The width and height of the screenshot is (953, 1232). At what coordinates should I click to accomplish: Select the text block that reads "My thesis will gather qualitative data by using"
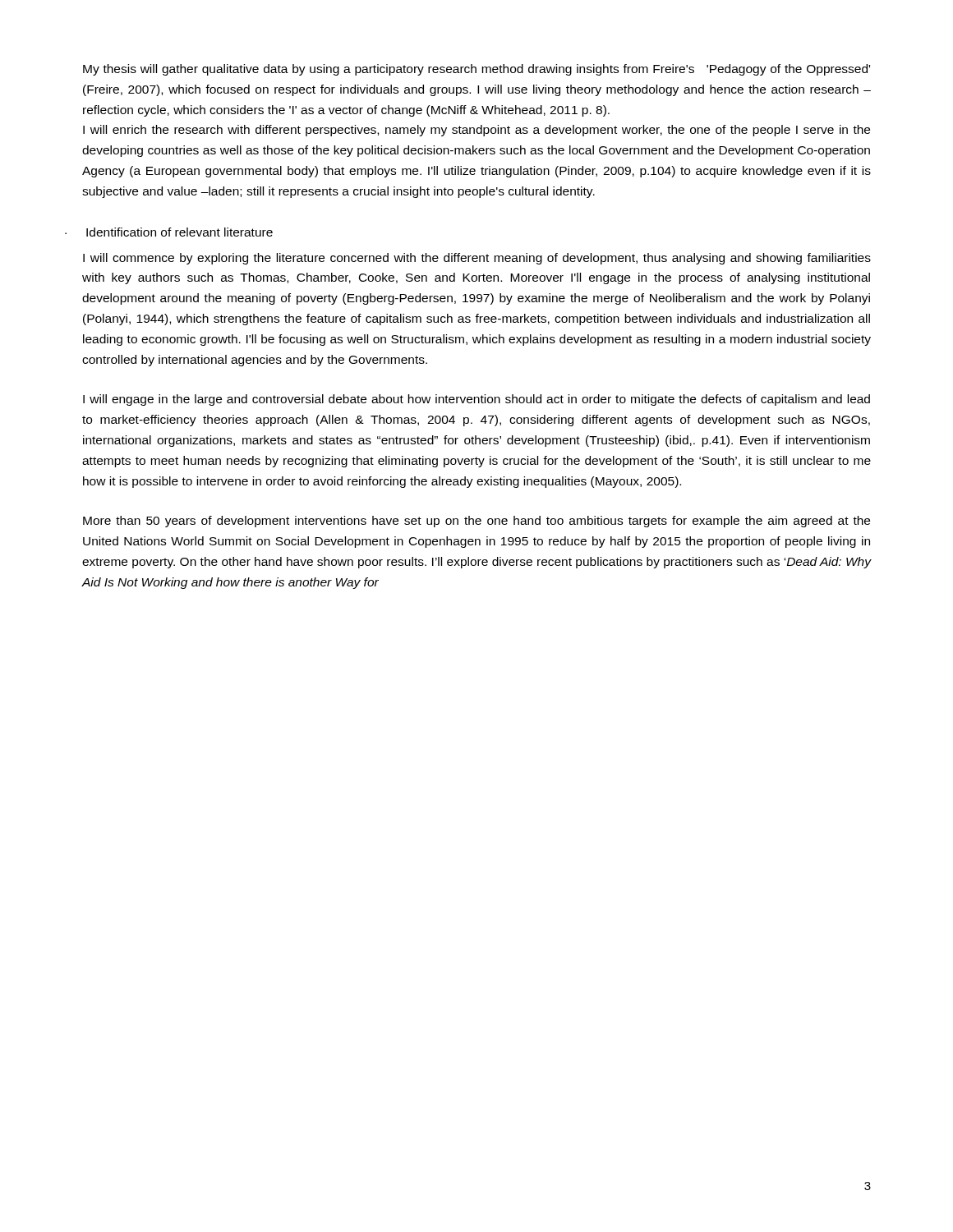[476, 130]
